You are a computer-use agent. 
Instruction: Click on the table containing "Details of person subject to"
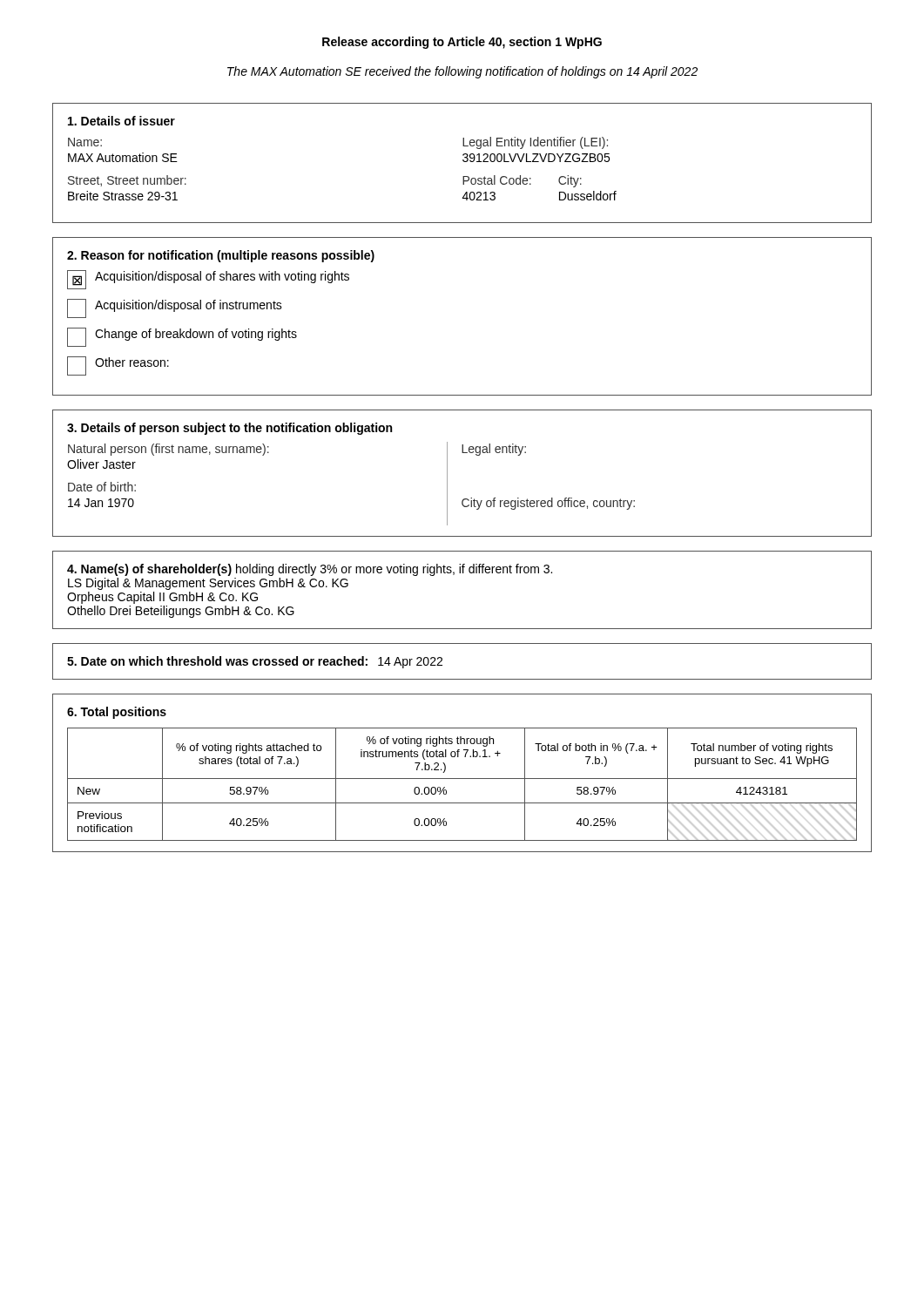(462, 473)
